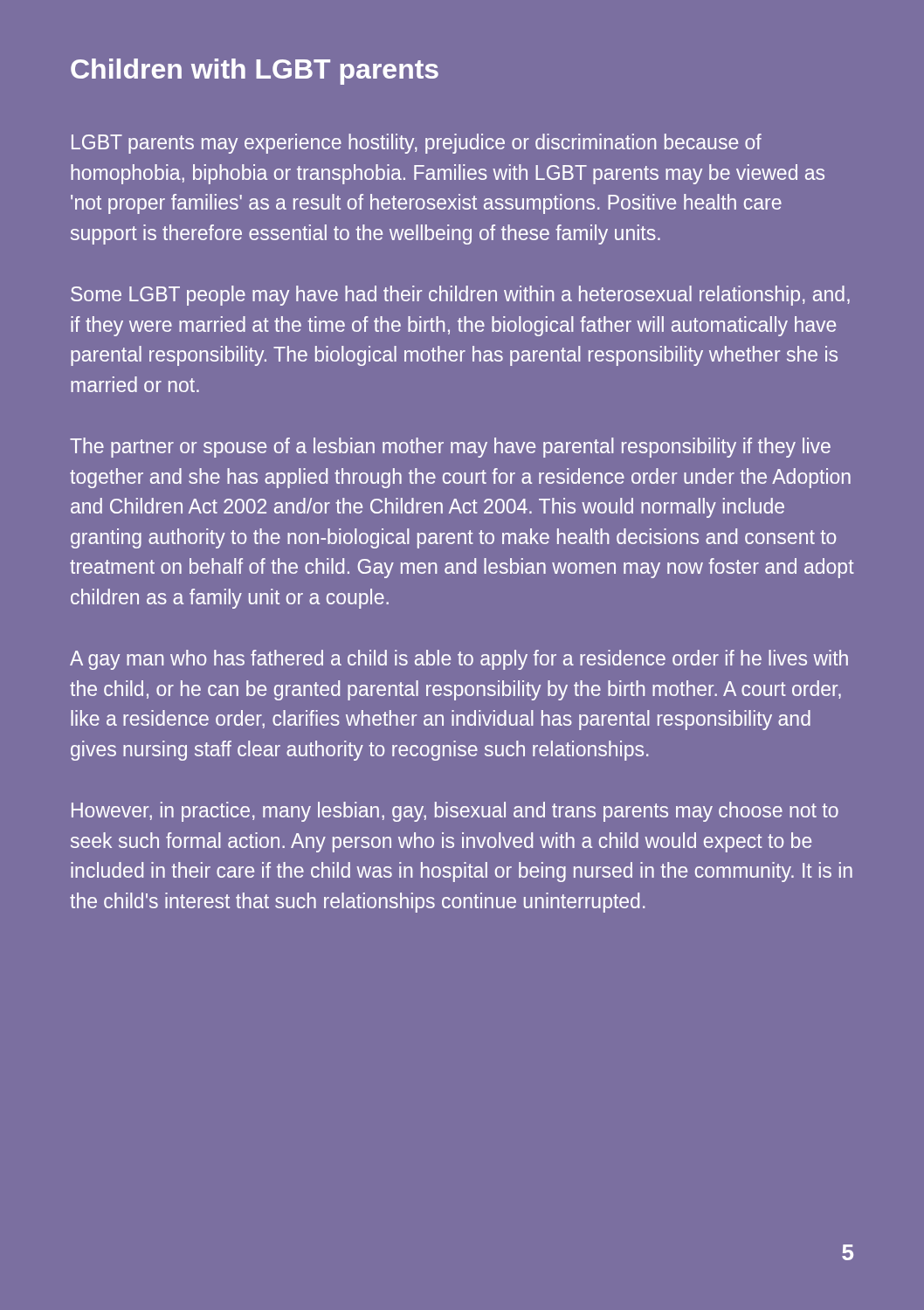The image size is (924, 1310).
Task: Click on the text block that says "LGBT parents may experience hostility, prejudice or"
Action: pos(462,188)
